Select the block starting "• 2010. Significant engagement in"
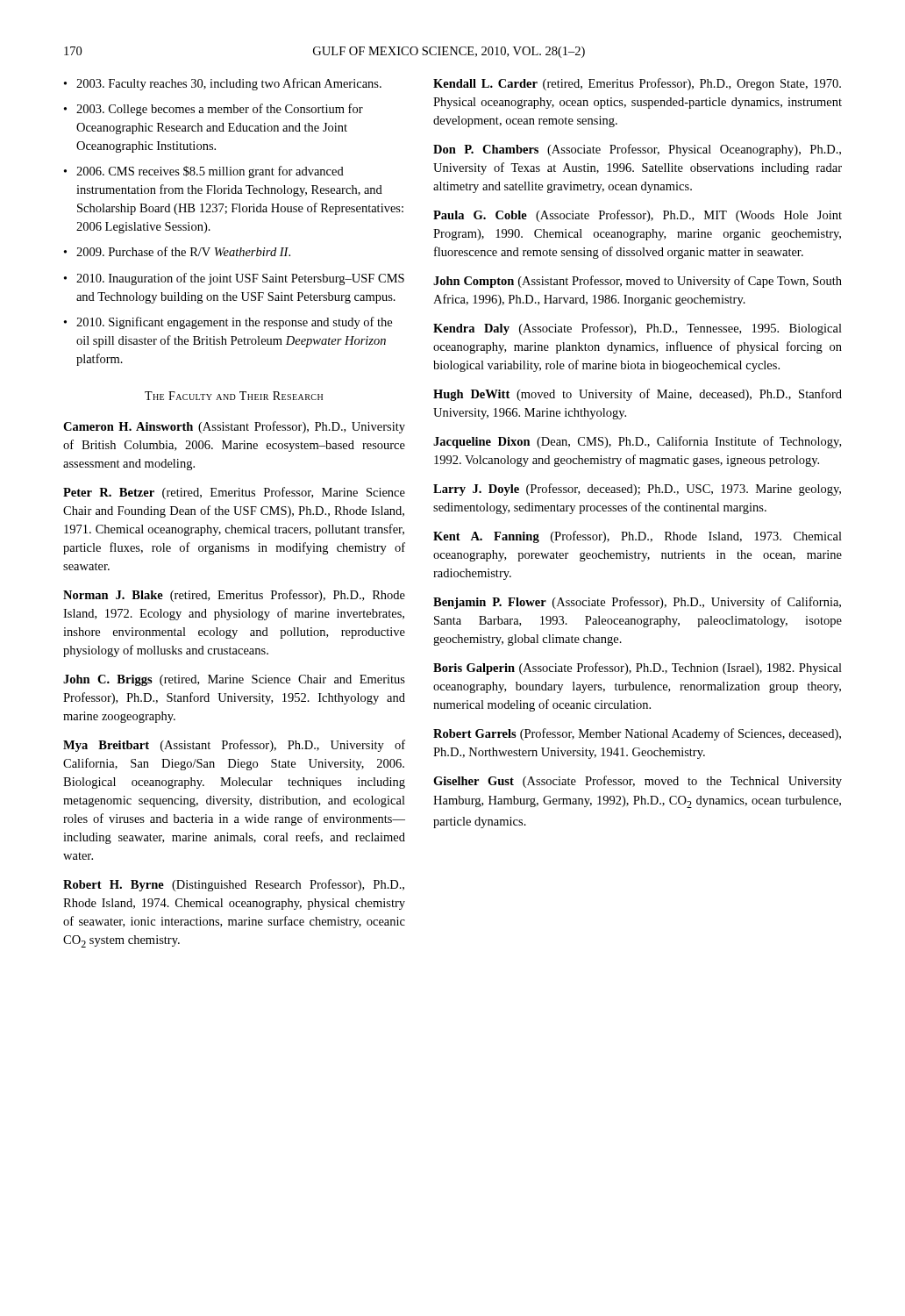Viewport: 905px width, 1316px height. pos(234,341)
